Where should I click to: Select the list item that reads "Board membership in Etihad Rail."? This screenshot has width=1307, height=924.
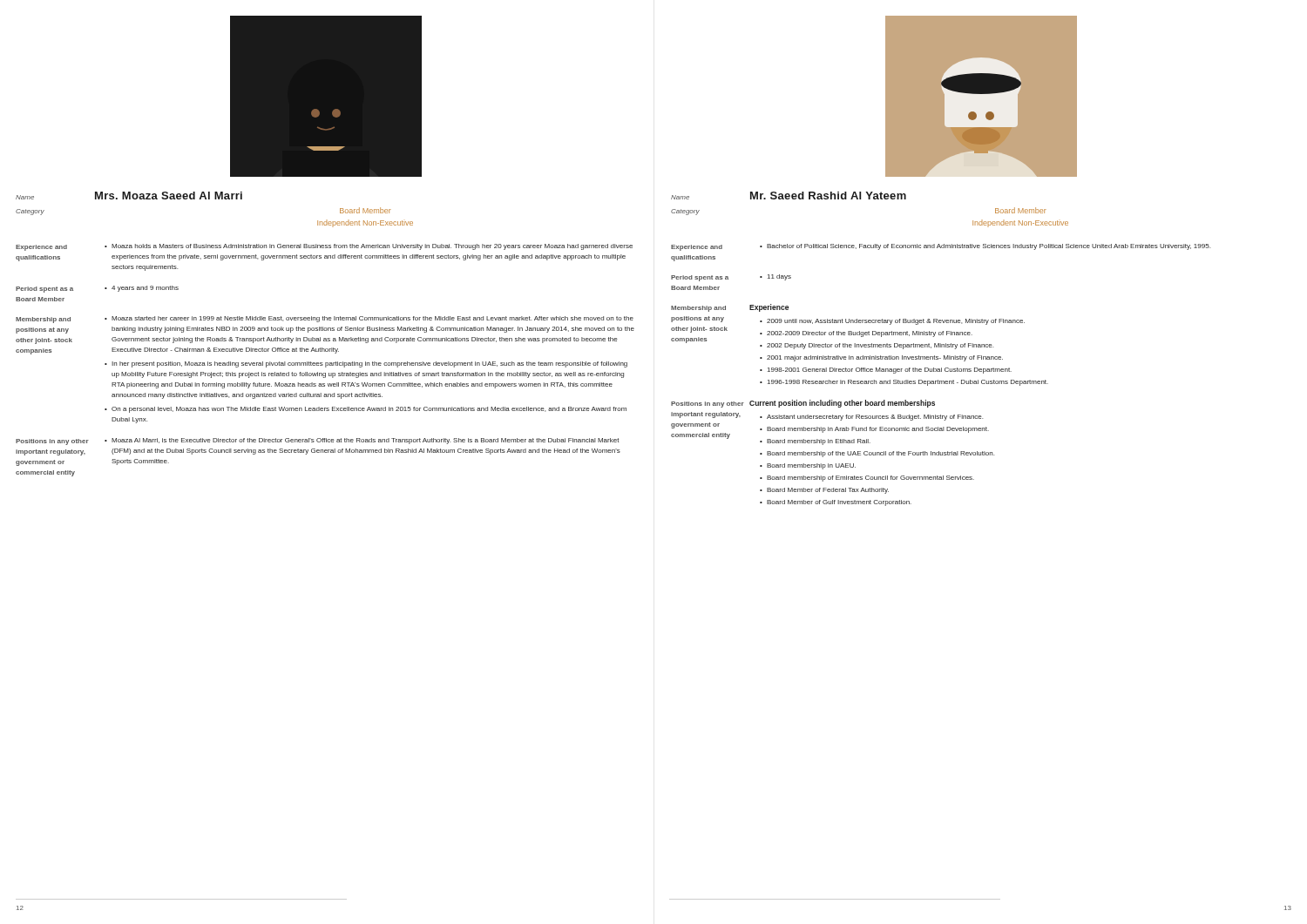coord(819,441)
